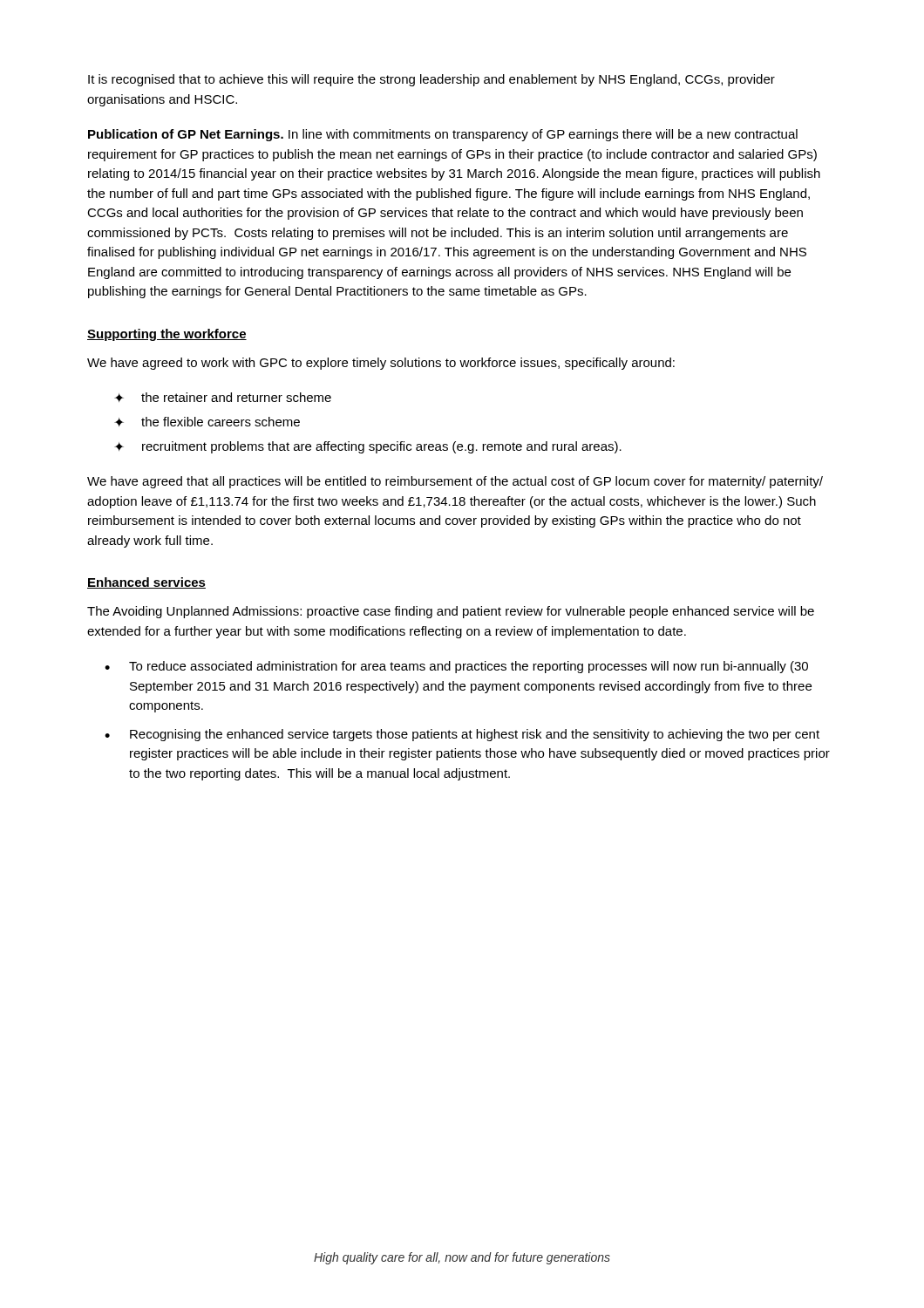This screenshot has width=924, height=1308.
Task: Point to the passage starting "It is recognised that to achieve this will"
Action: pyautogui.click(x=431, y=89)
